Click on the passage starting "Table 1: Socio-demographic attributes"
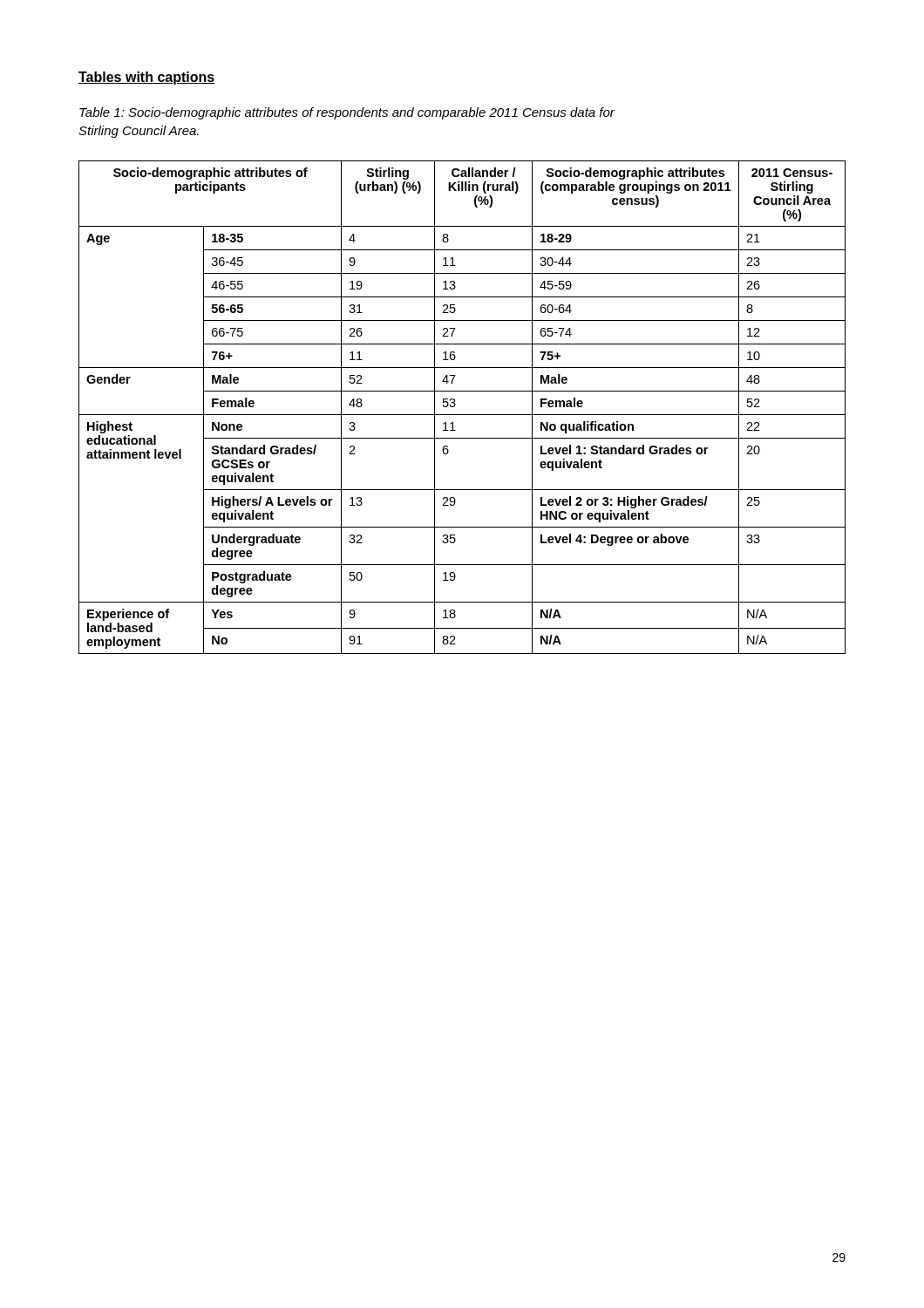Viewport: 924px width, 1308px height. [x=346, y=112]
